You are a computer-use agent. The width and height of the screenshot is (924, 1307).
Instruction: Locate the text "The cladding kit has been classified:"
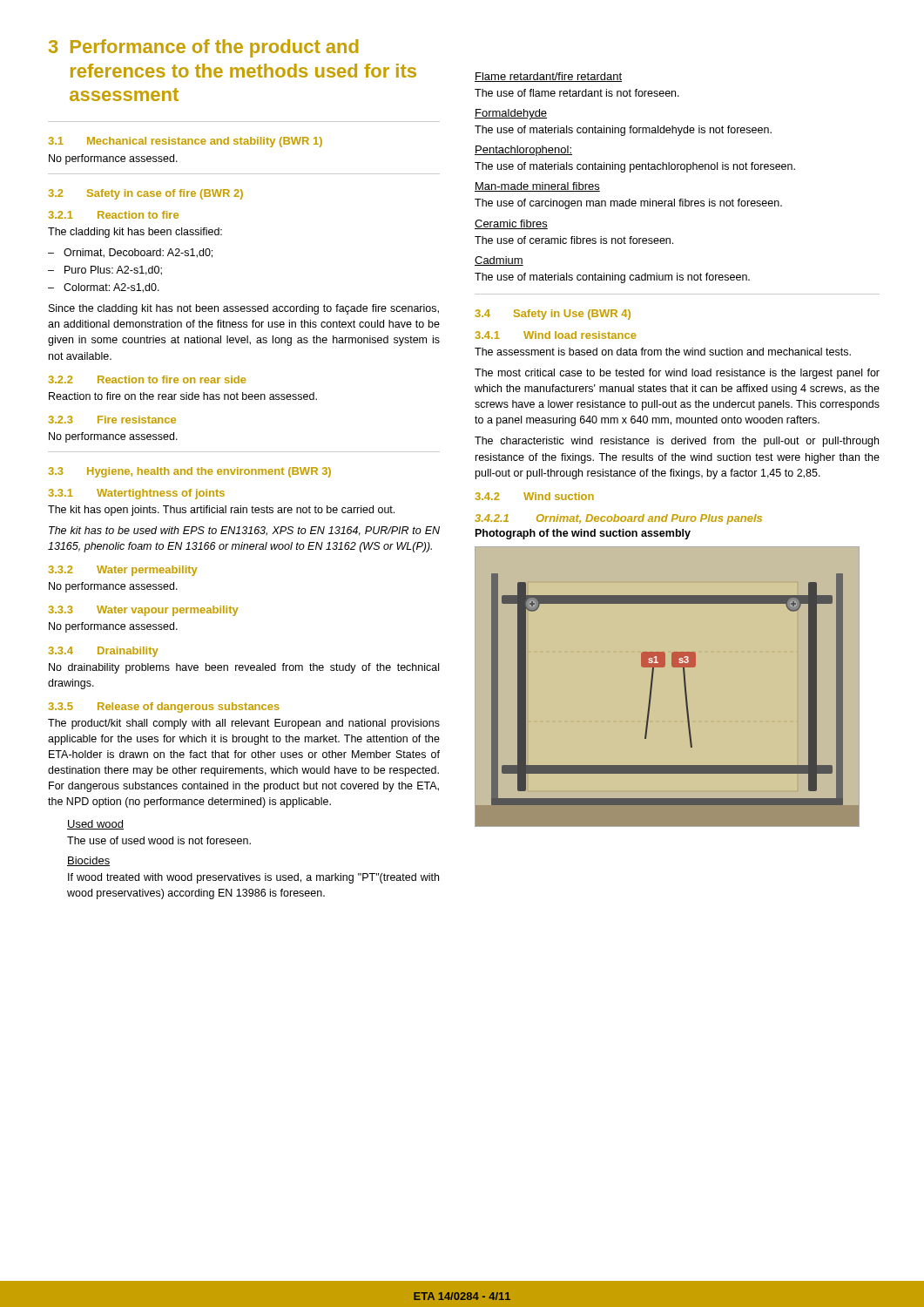pos(135,231)
